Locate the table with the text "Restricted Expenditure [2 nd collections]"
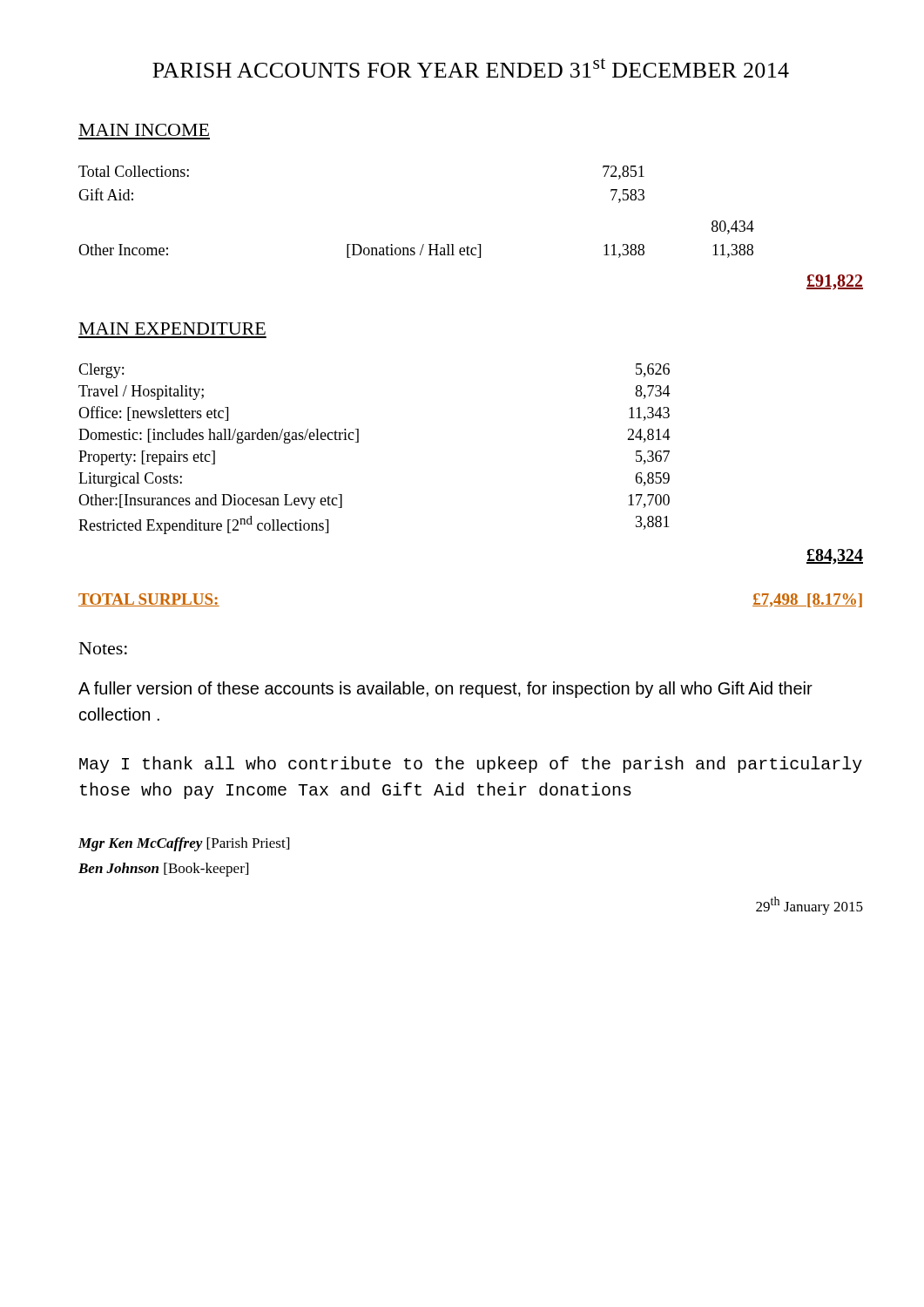The image size is (924, 1307). (x=471, y=448)
